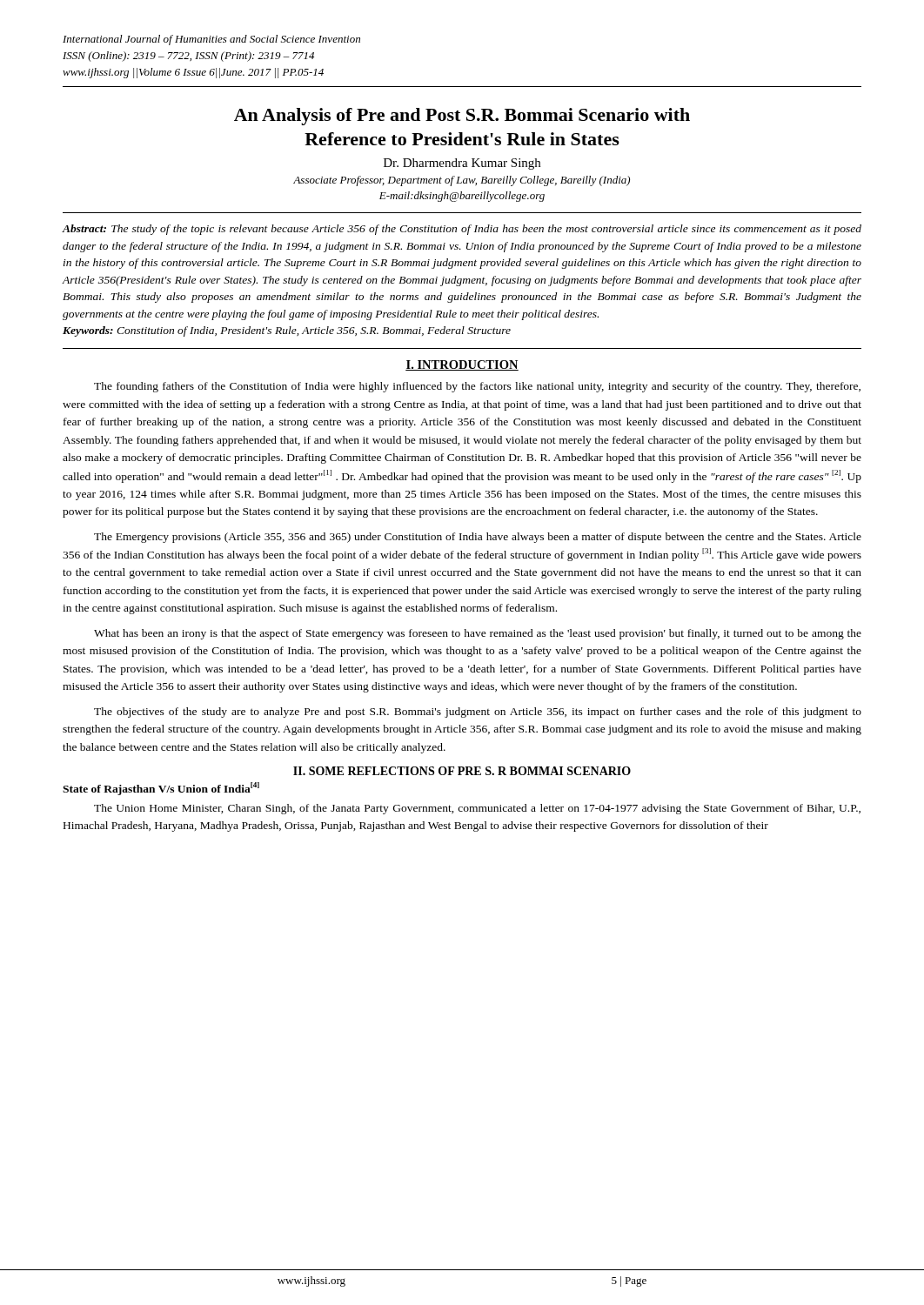
Task: Point to the element starting "I. INTRODUCTION"
Action: (462, 365)
